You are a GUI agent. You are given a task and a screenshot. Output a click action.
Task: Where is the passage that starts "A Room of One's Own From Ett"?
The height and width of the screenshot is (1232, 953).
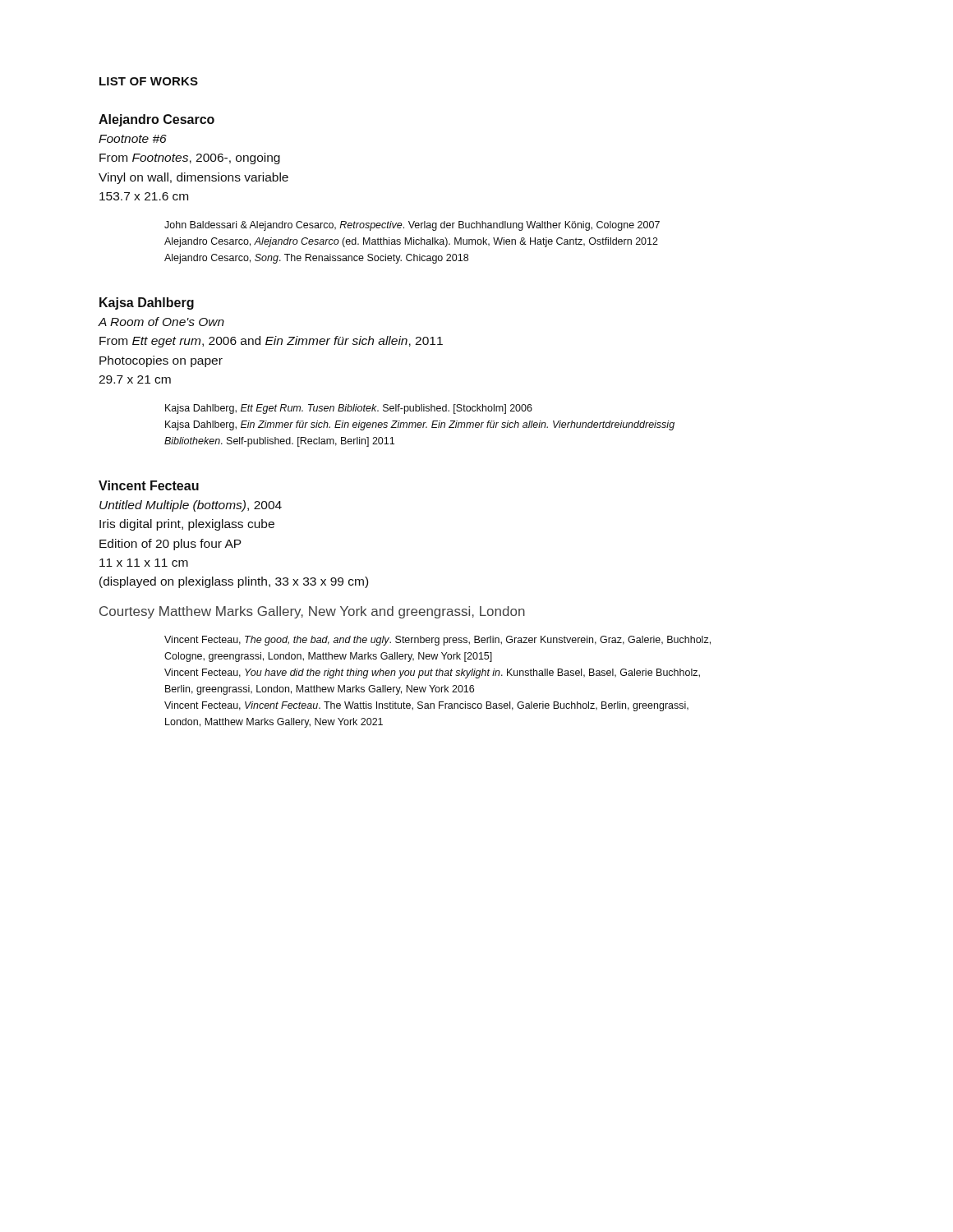pos(161,322)
